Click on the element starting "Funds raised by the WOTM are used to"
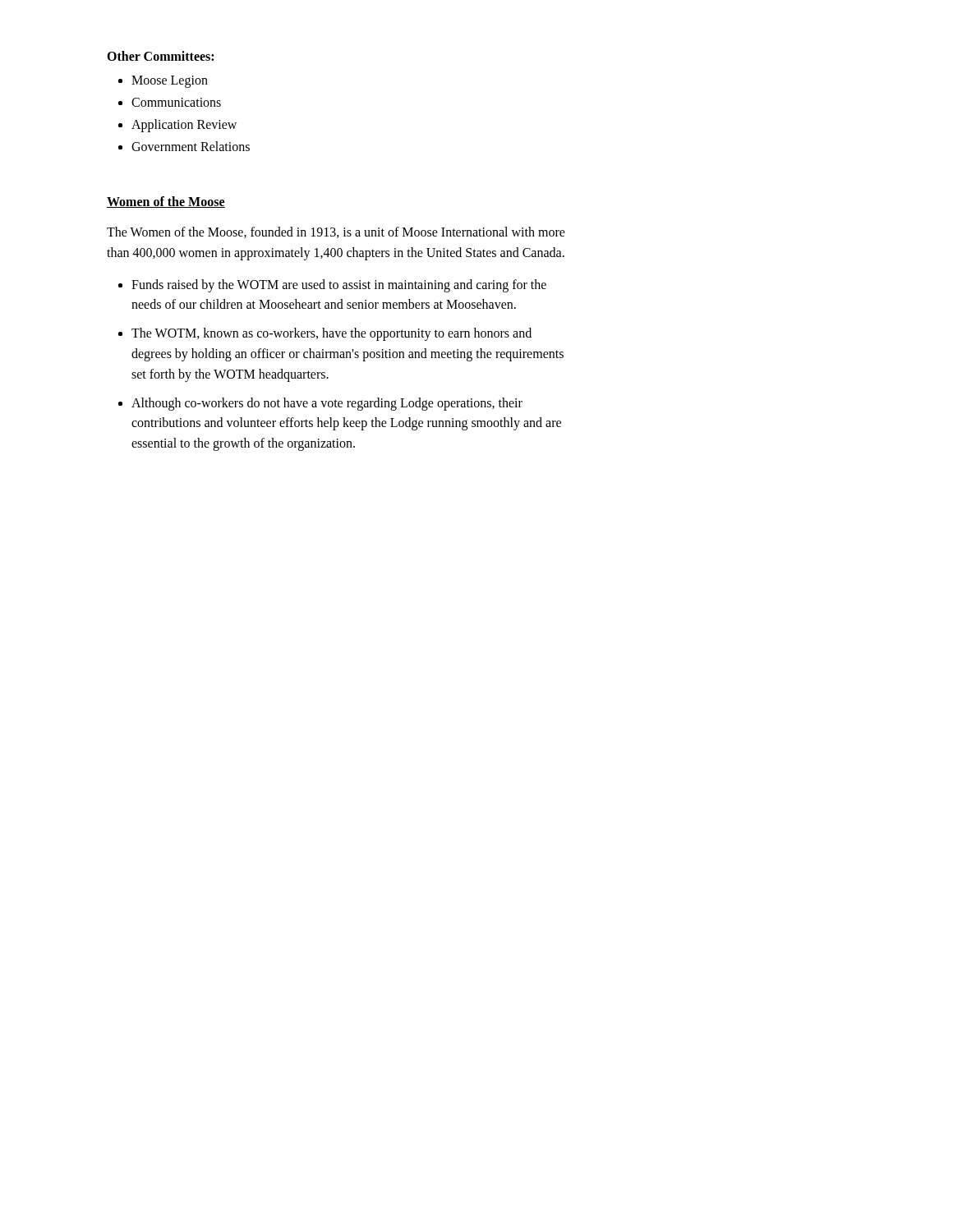953x1232 pixels. pyautogui.click(x=349, y=295)
